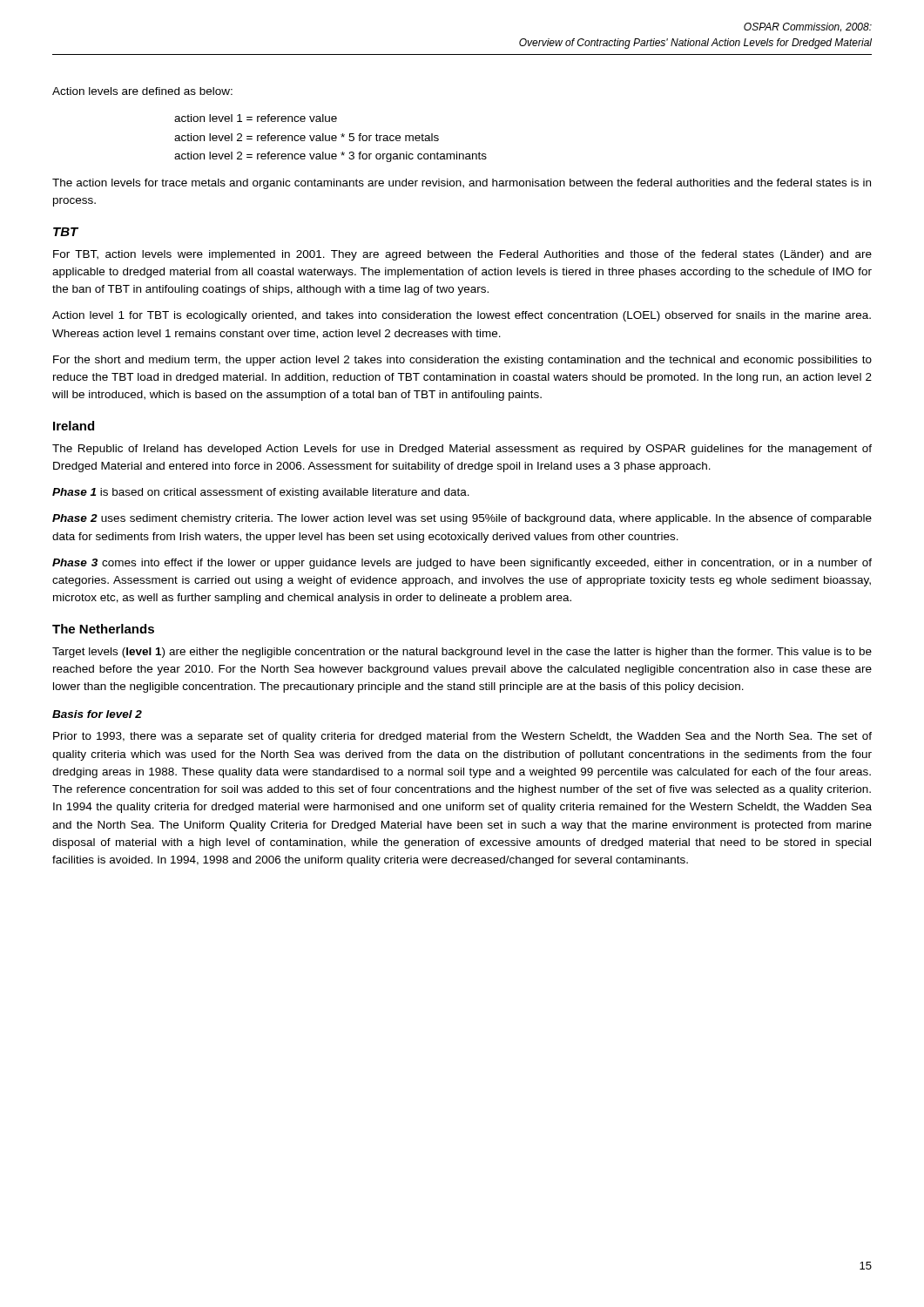The image size is (924, 1307).
Task: Find the text block containing "For TBT, action levels were implemented in 2001."
Action: [x=462, y=325]
